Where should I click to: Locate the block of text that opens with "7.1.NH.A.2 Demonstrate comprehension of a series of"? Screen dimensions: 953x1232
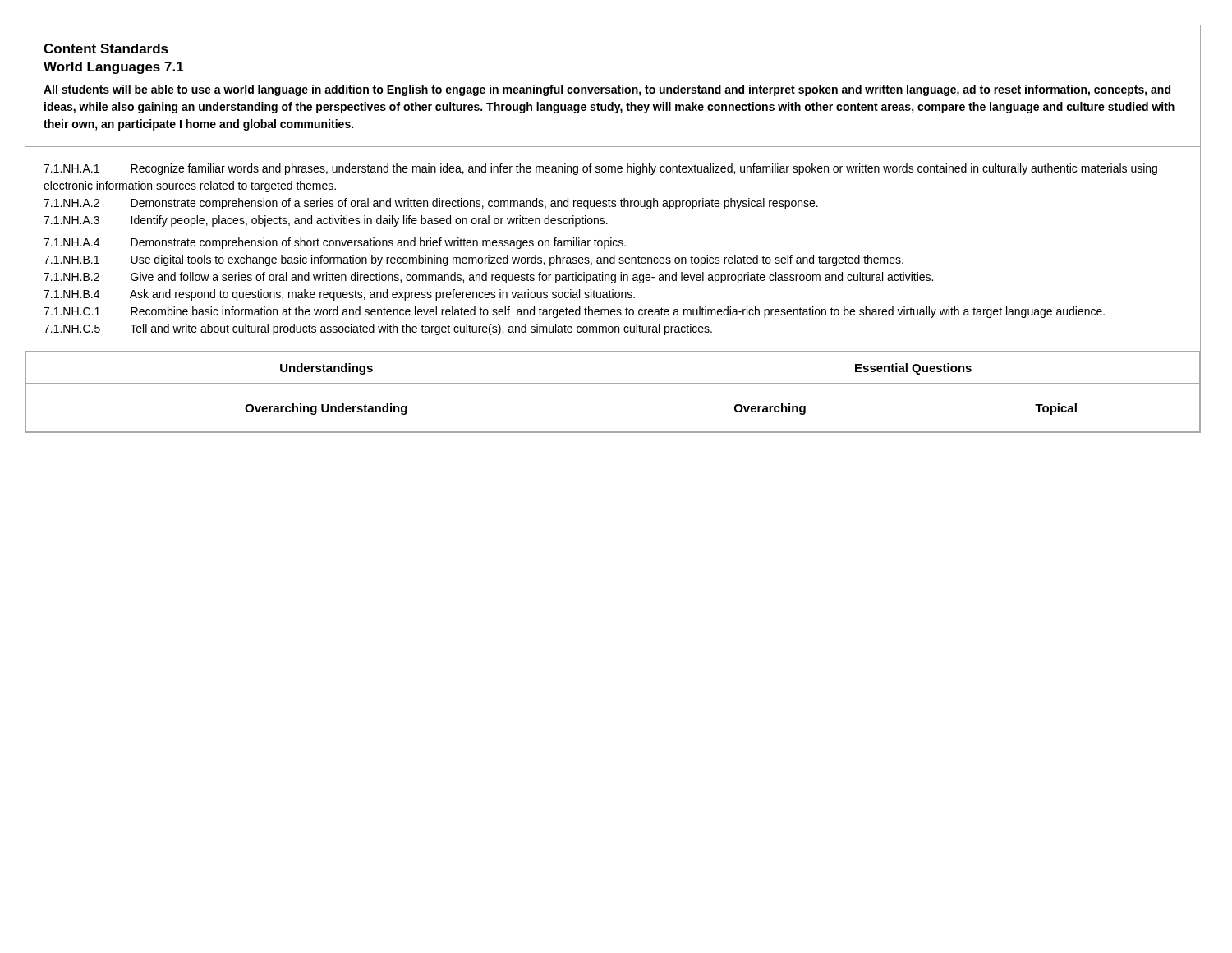(x=613, y=204)
